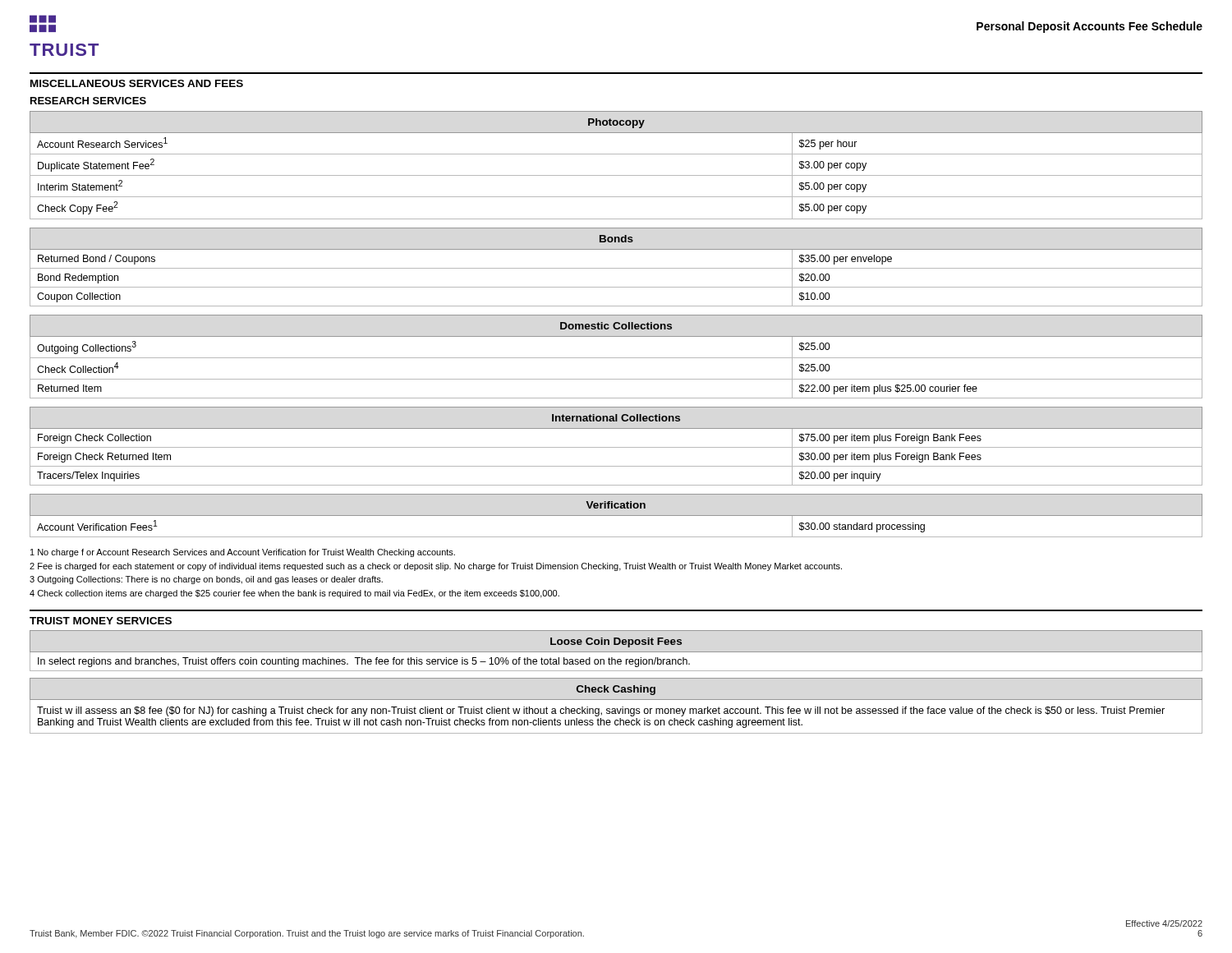Click on the table containing "$3.00 per copy"
This screenshot has height=953, width=1232.
(x=616, y=165)
